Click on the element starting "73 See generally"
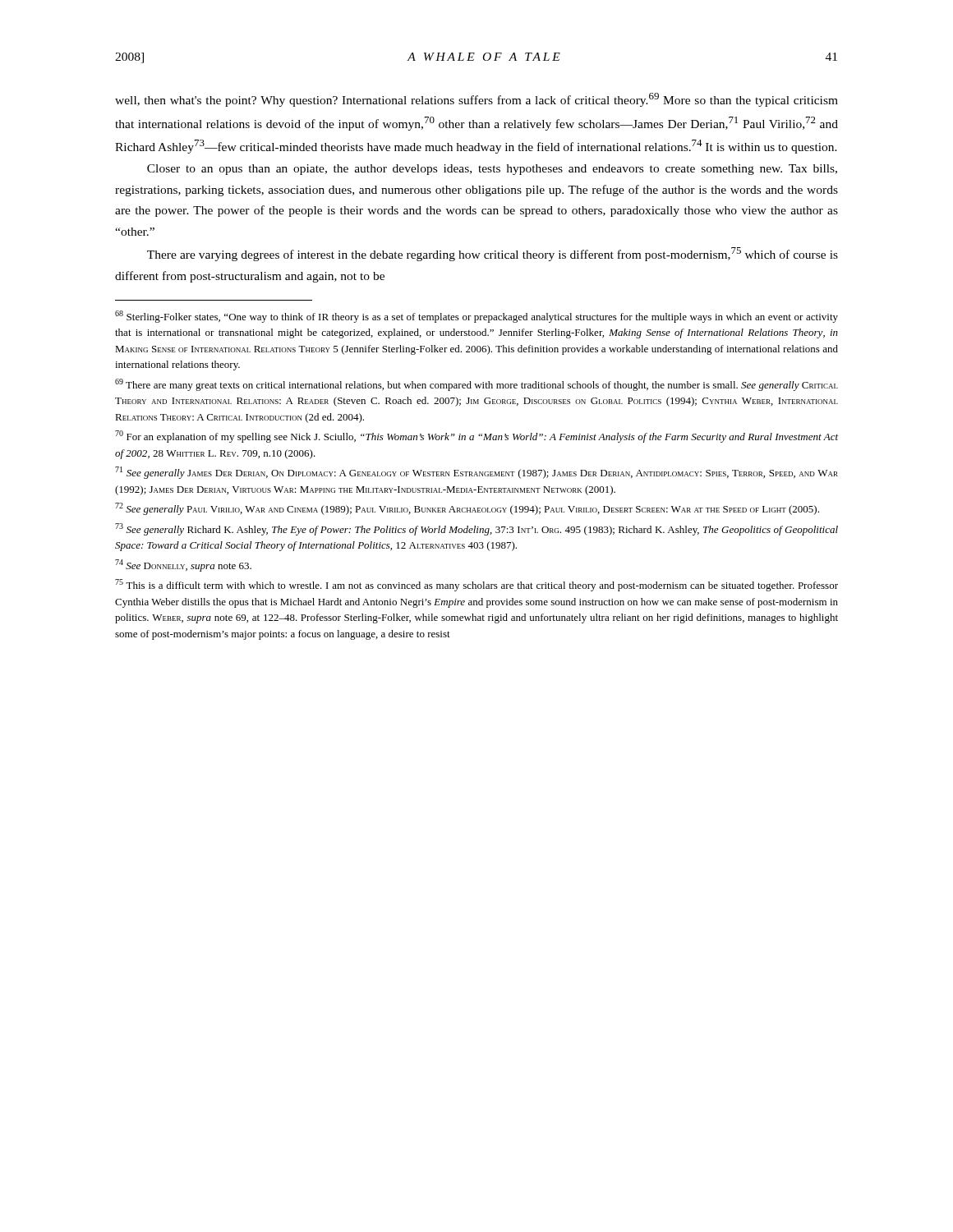 476,536
